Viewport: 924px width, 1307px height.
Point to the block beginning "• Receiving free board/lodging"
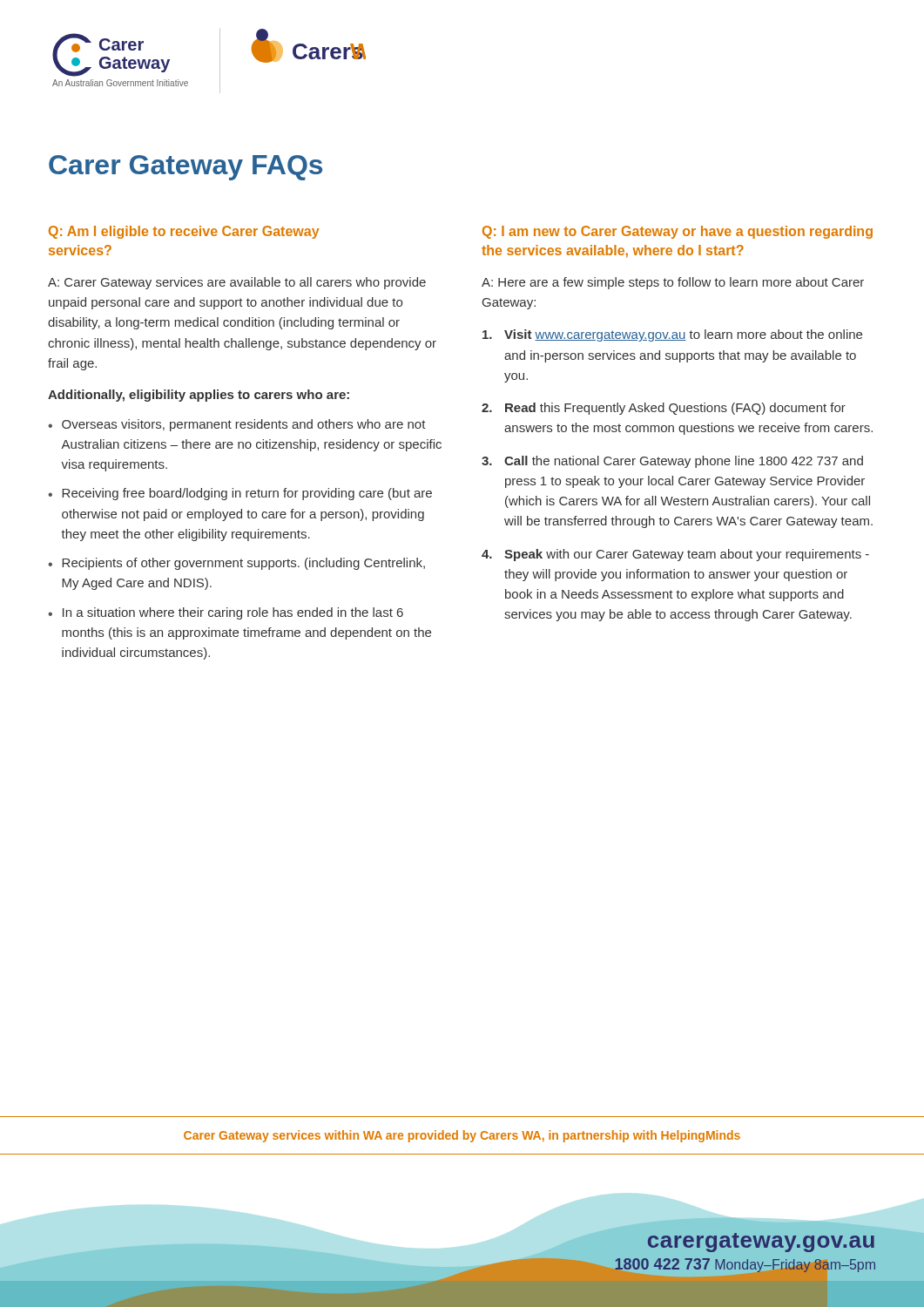coord(245,513)
